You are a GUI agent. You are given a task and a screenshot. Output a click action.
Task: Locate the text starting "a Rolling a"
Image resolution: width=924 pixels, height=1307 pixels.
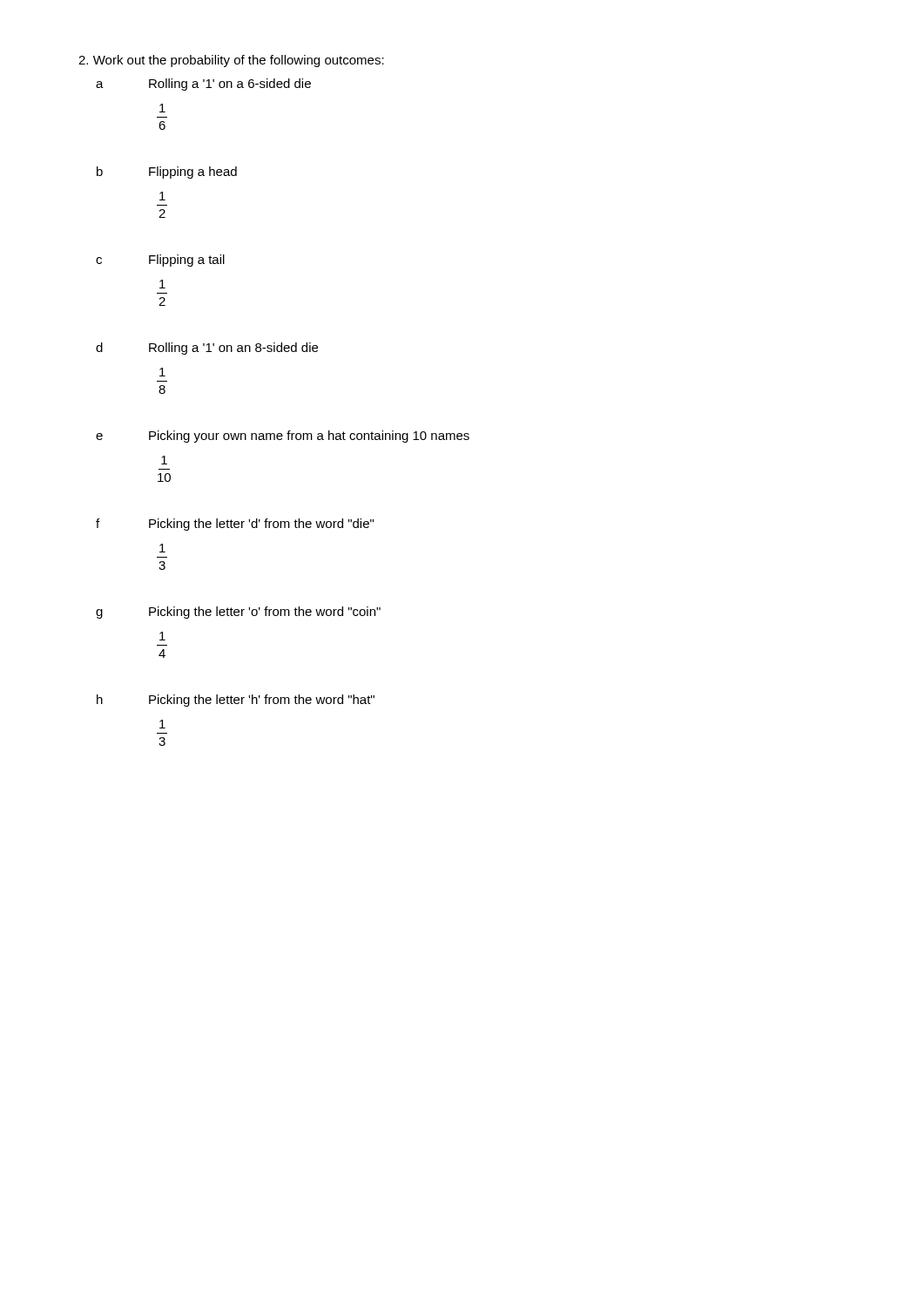tap(203, 85)
